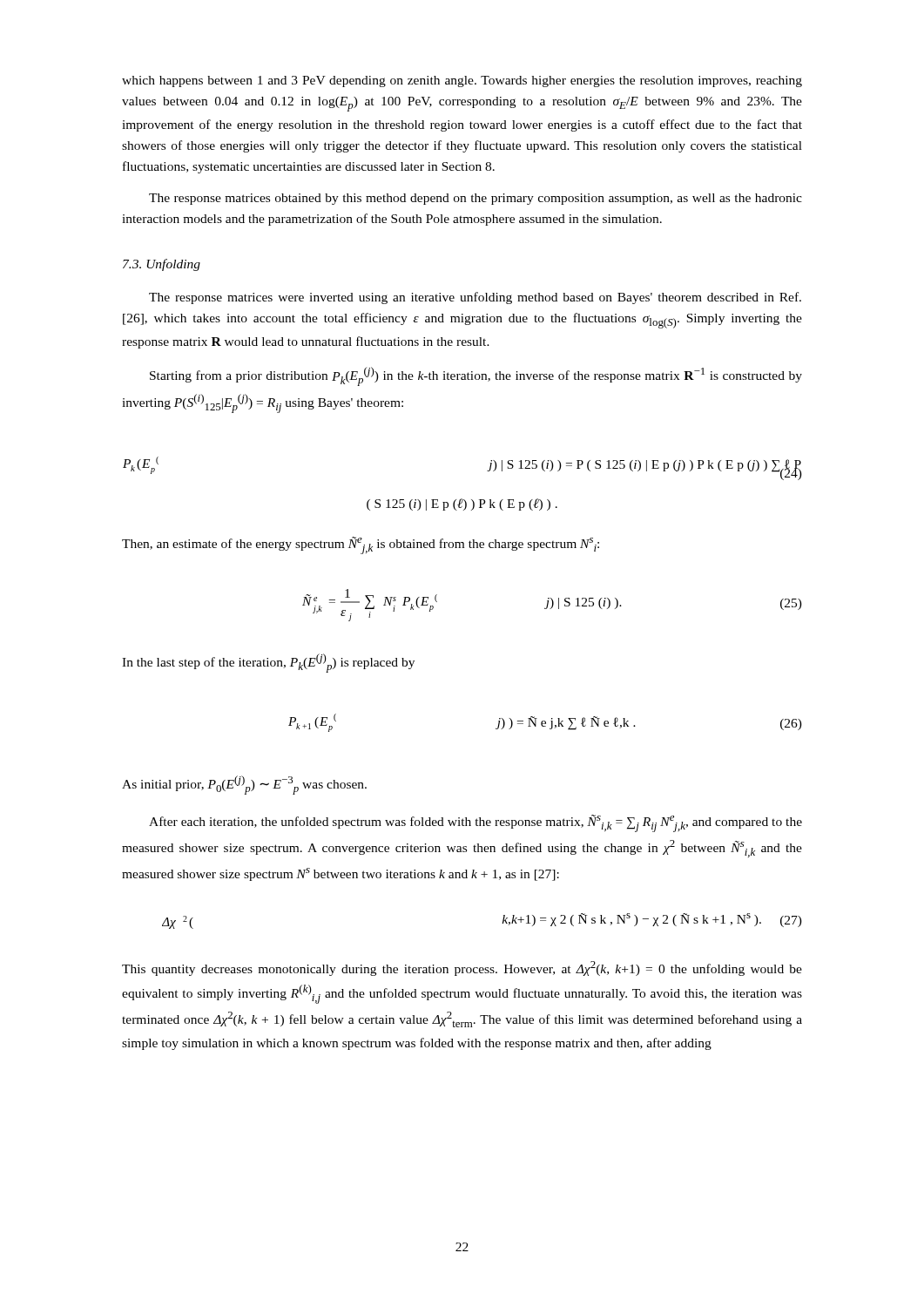This screenshot has height=1307, width=924.
Task: Locate the text block that reads "The response matrices obtained by"
Action: (462, 208)
